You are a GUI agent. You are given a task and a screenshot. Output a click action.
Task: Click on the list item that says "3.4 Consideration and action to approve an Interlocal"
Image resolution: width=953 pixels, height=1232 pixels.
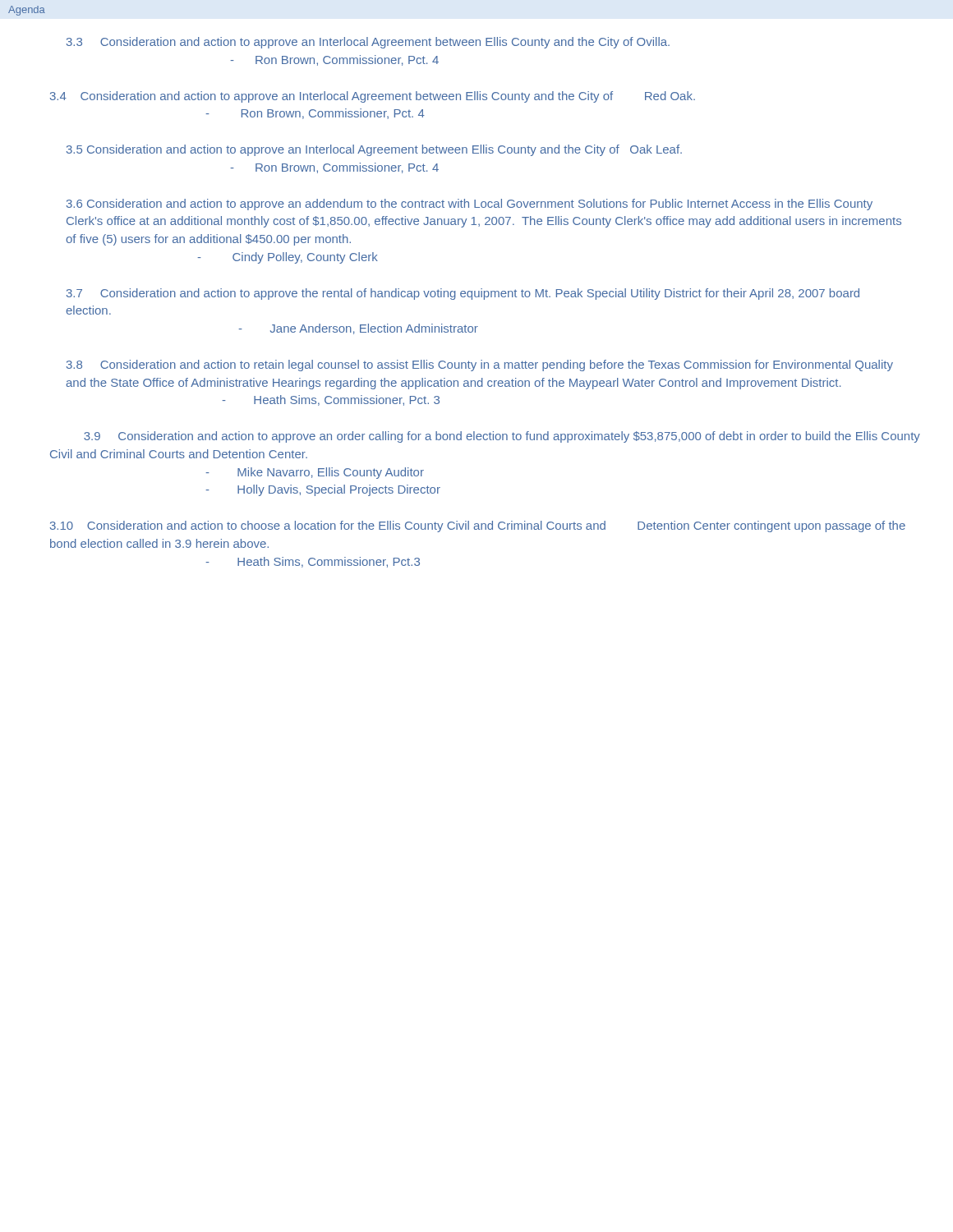point(489,105)
